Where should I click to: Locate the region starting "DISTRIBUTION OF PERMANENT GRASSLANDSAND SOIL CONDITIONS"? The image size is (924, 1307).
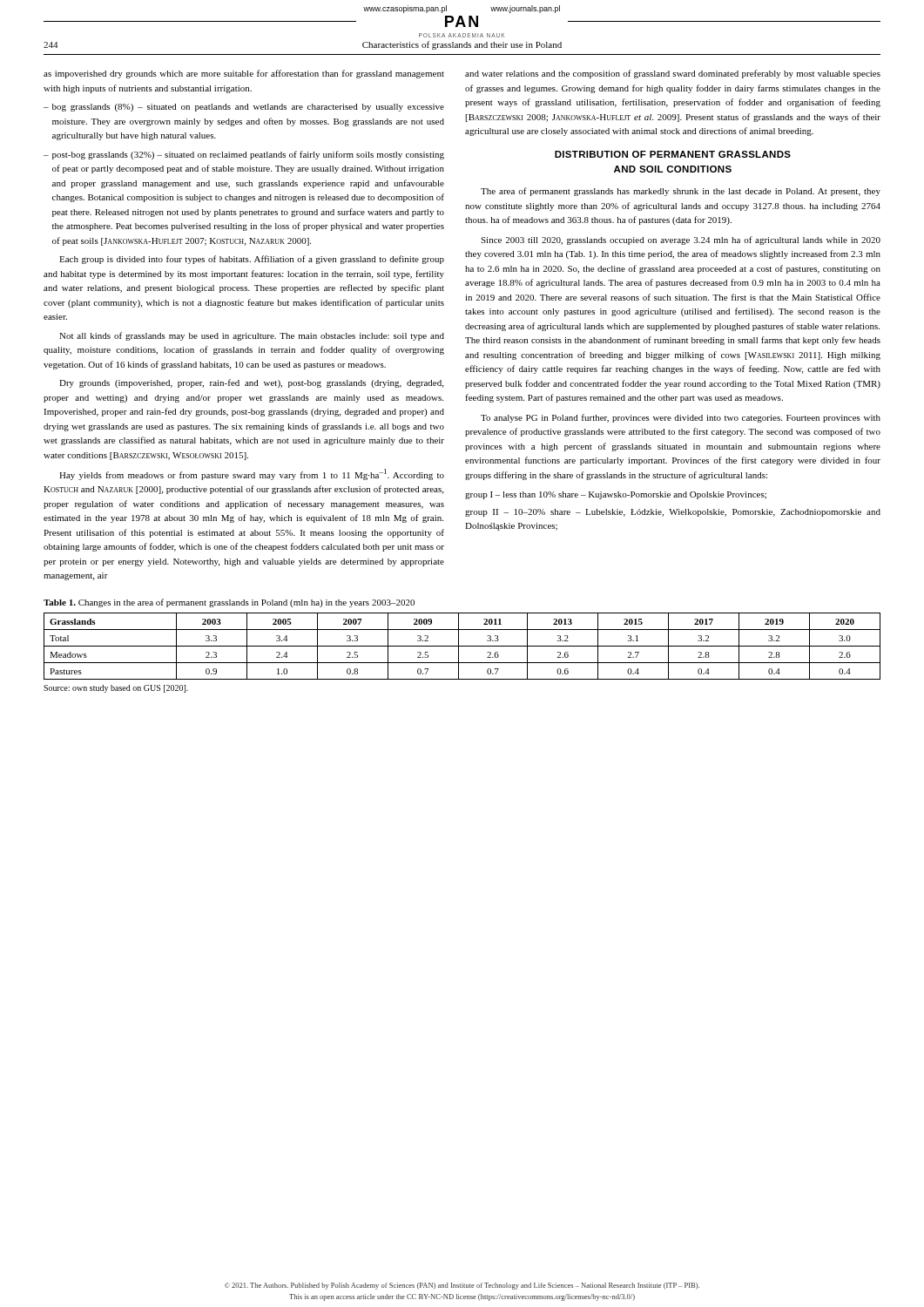[x=673, y=161]
